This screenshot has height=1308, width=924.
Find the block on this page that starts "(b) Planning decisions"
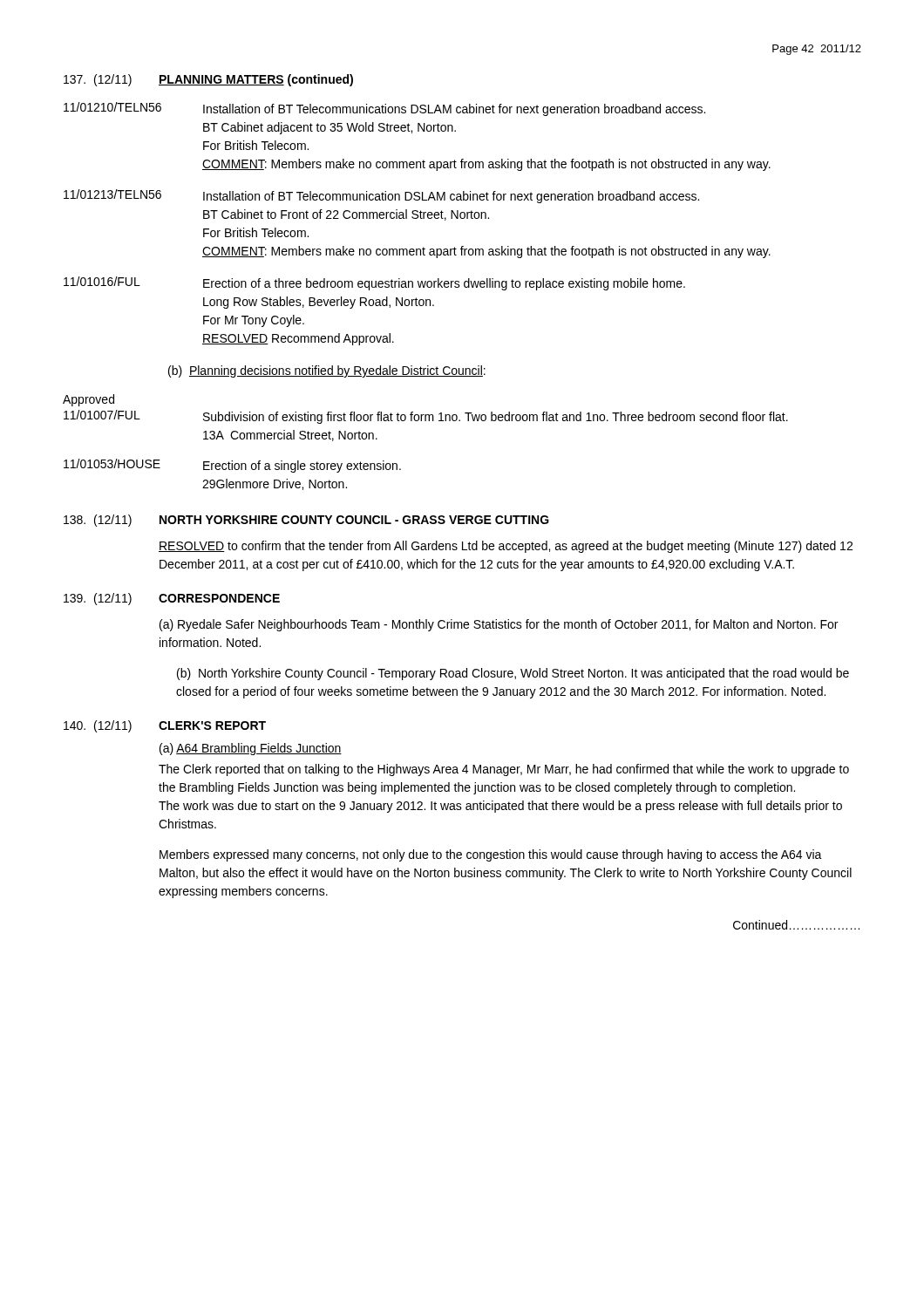[x=327, y=371]
